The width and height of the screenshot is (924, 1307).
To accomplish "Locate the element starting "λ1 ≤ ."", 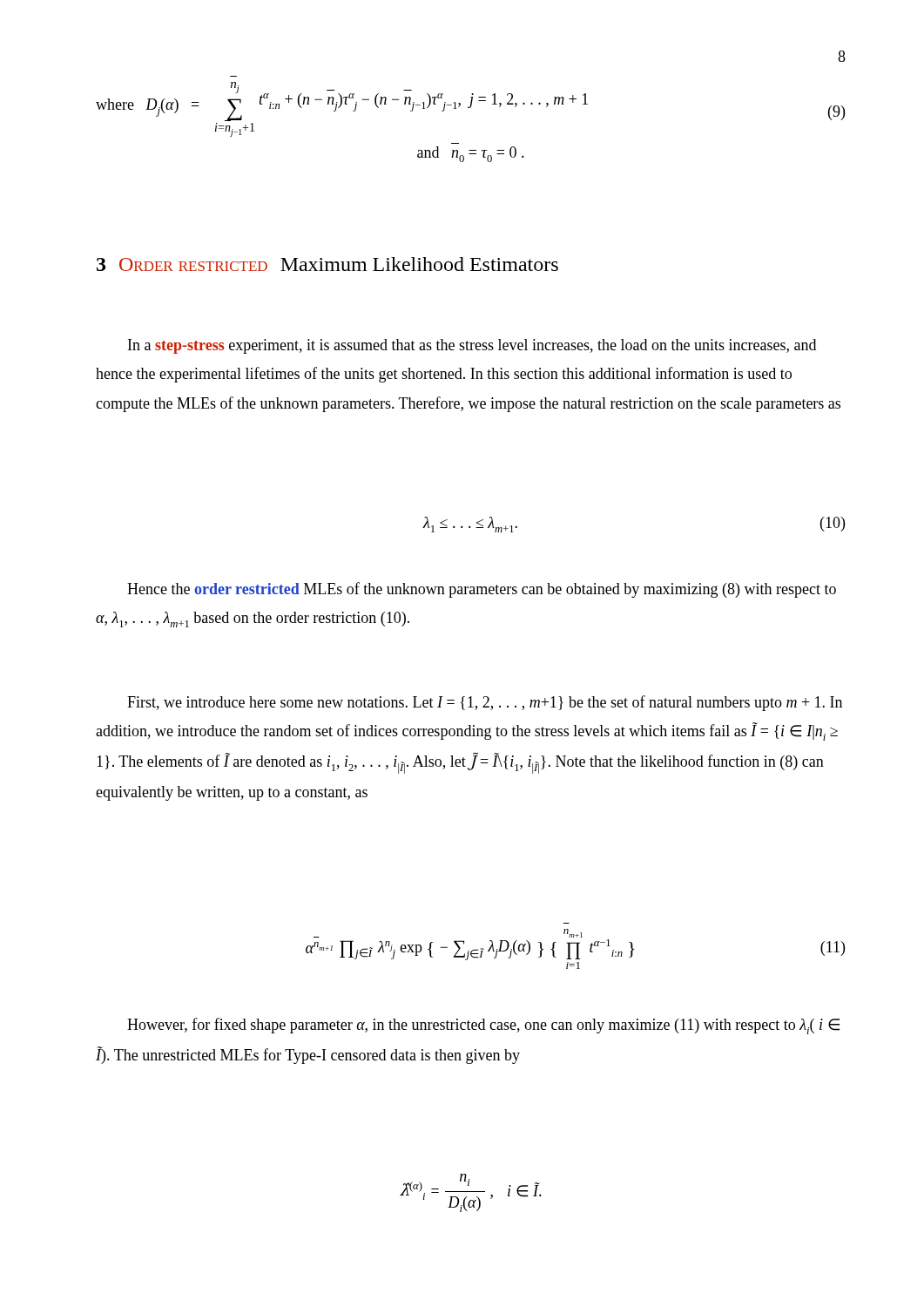I will (493, 524).
